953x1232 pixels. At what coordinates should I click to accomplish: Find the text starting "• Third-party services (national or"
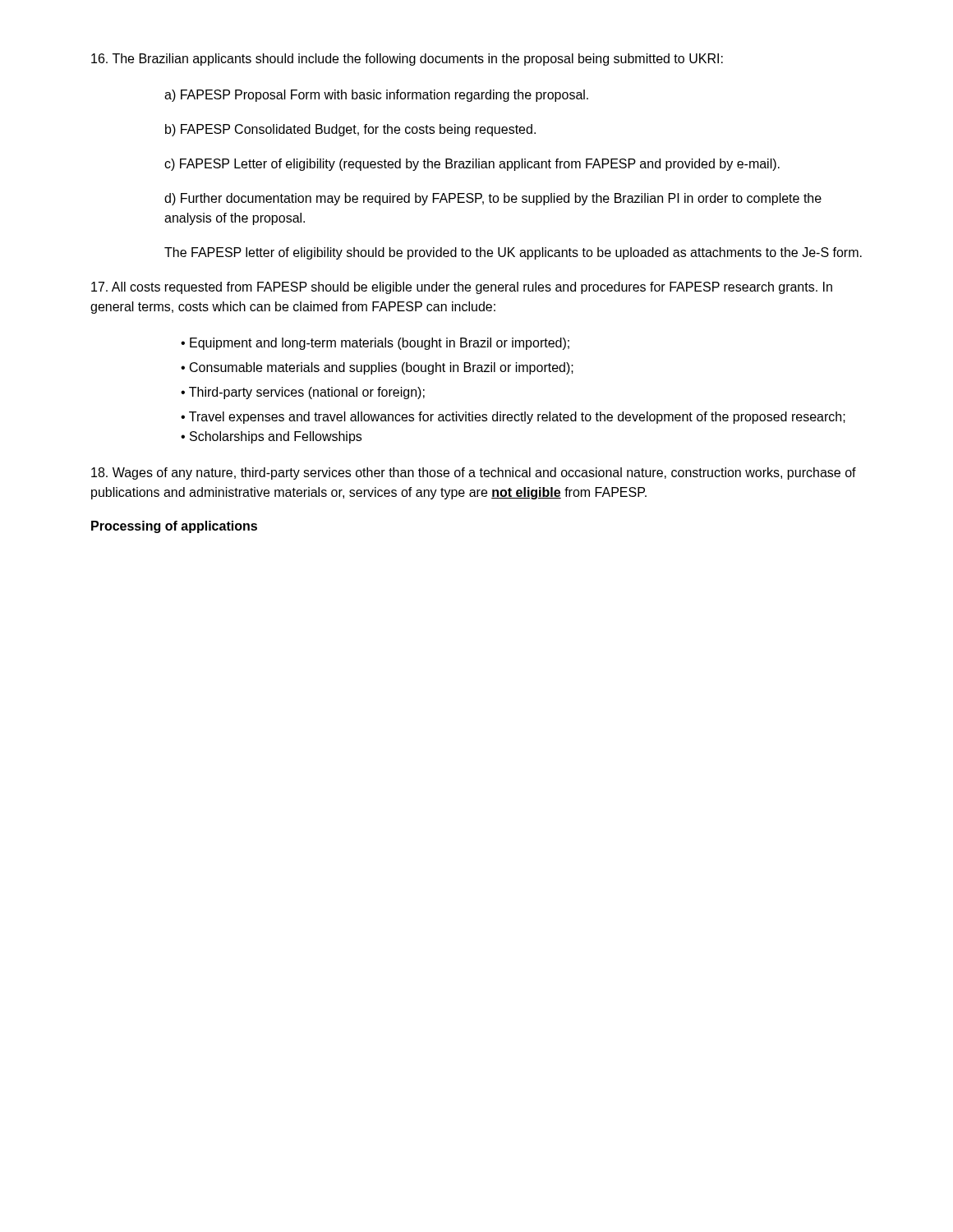coord(303,392)
